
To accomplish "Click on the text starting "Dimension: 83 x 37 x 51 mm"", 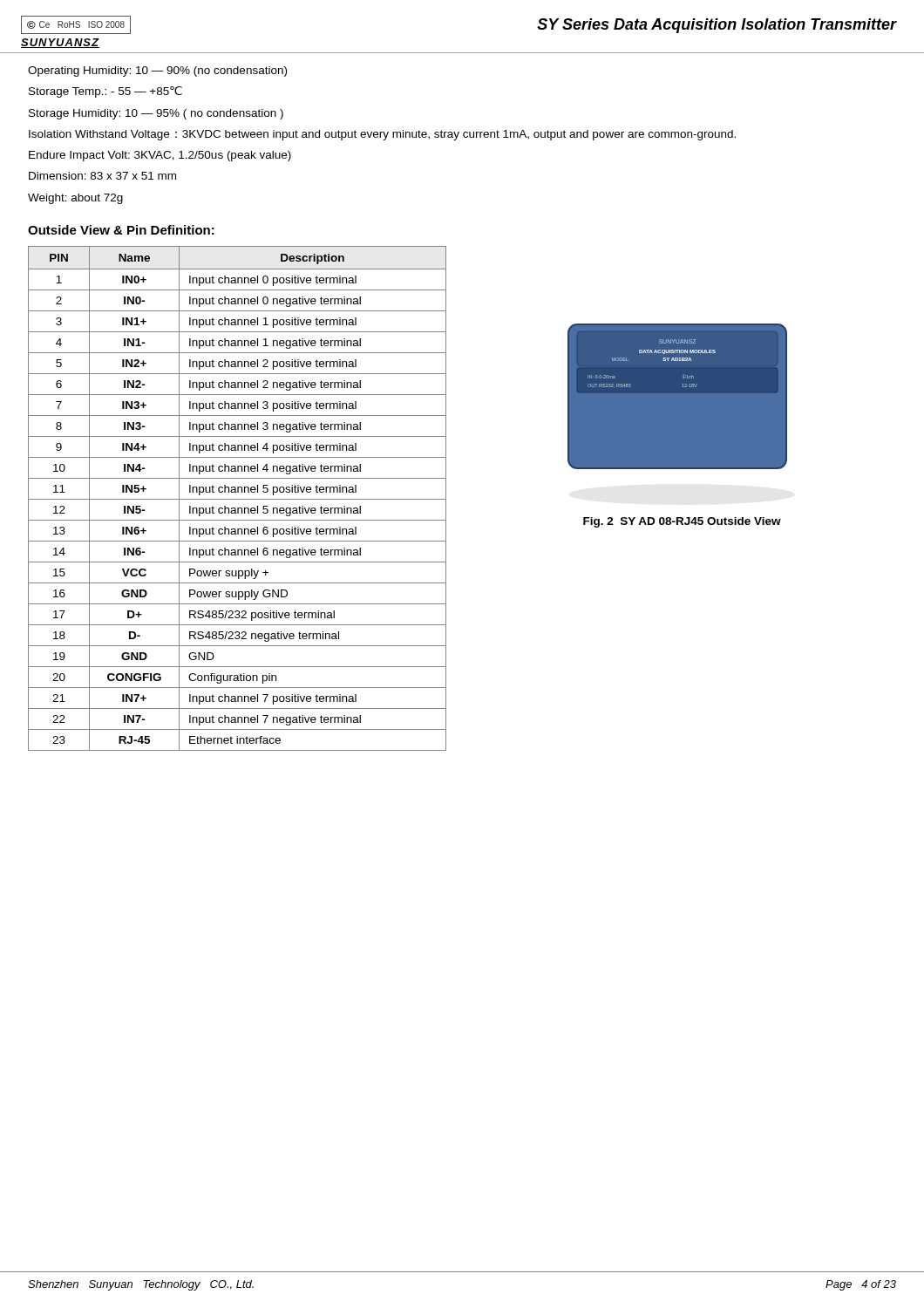I will 102,176.
